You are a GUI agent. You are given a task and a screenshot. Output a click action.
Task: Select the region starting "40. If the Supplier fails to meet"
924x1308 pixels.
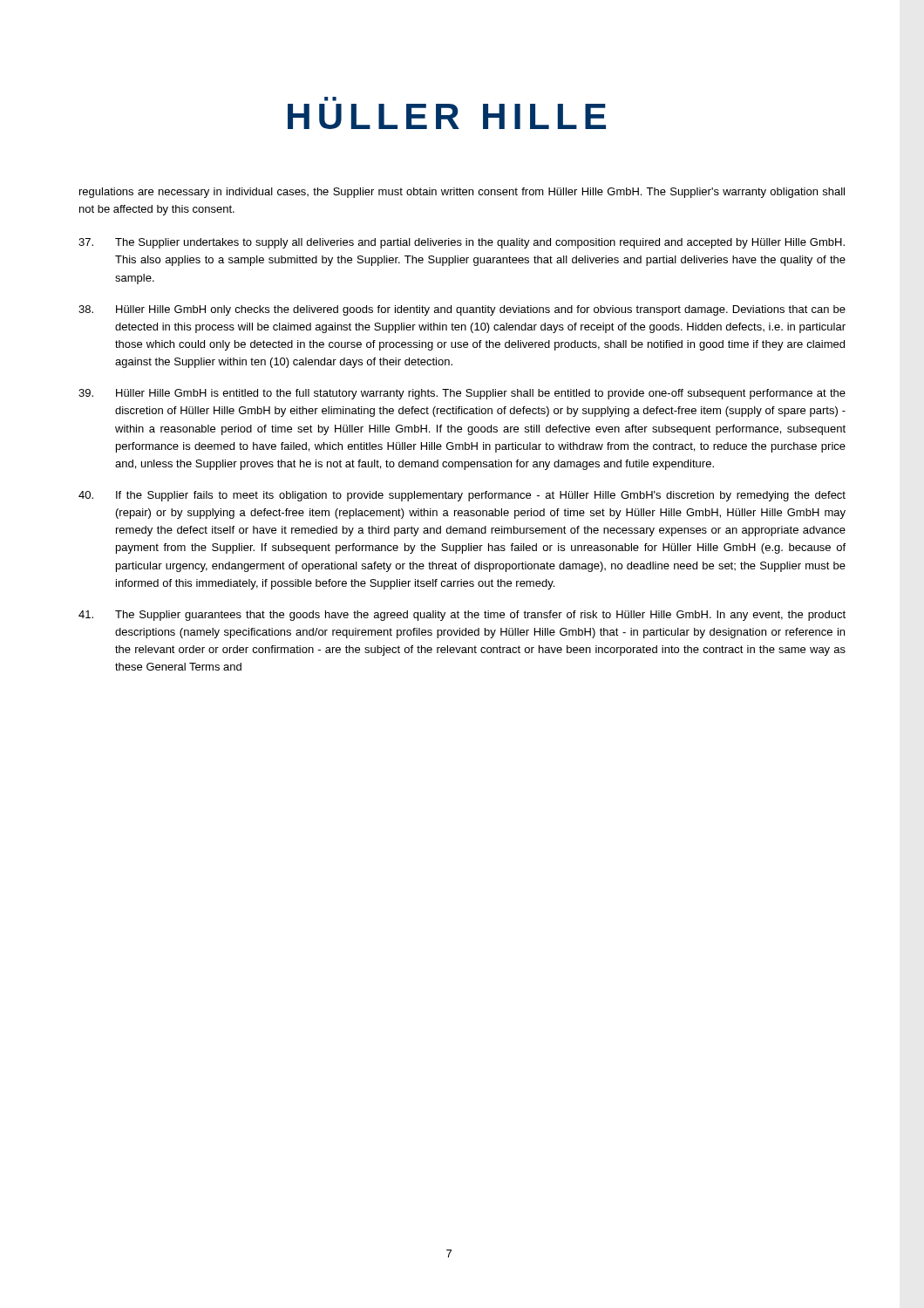pos(462,539)
